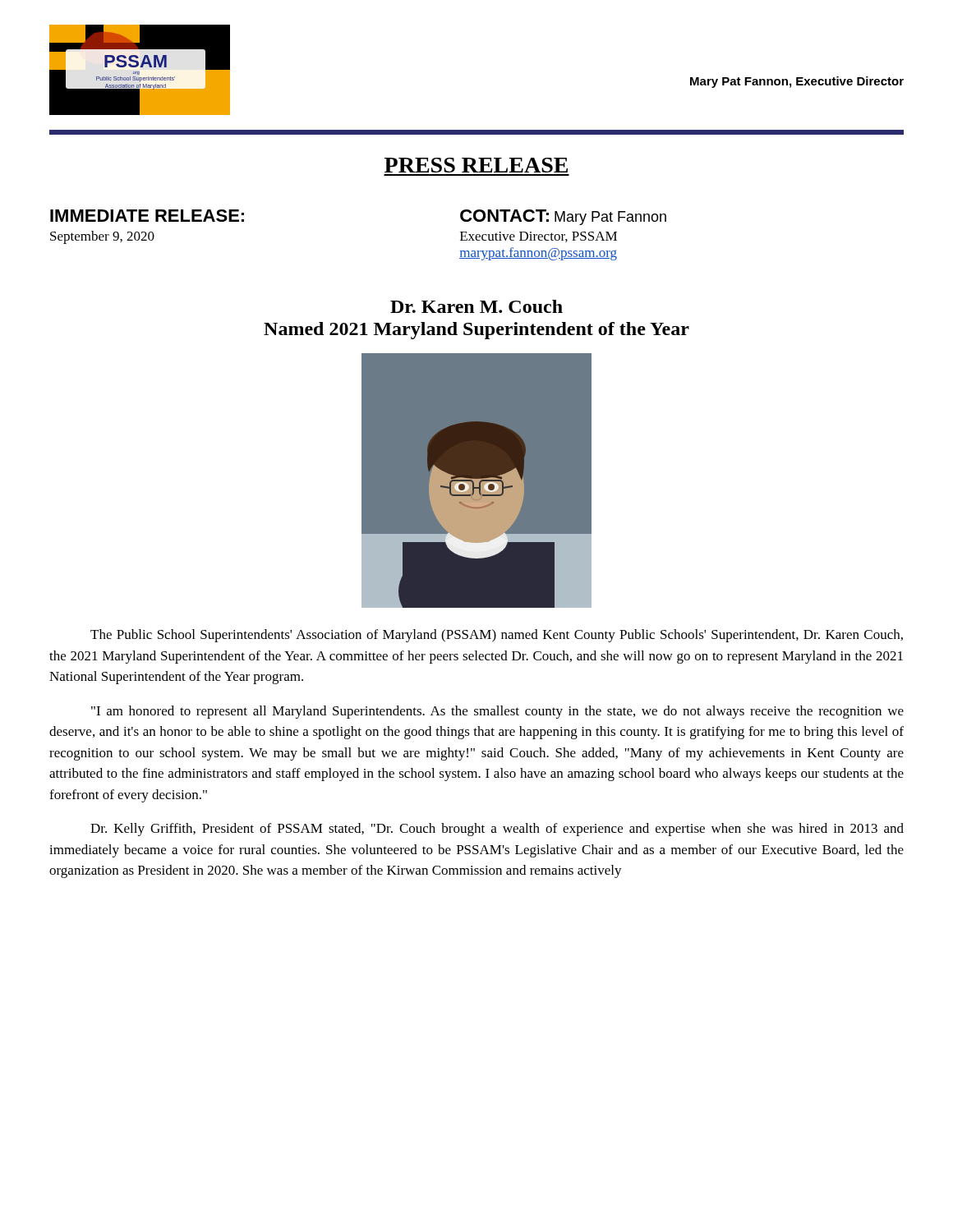Locate the text that says "IMMEDIATE RELEASE: September 9, 2020"
Screen dimensions: 1232x953
pyautogui.click(x=254, y=225)
